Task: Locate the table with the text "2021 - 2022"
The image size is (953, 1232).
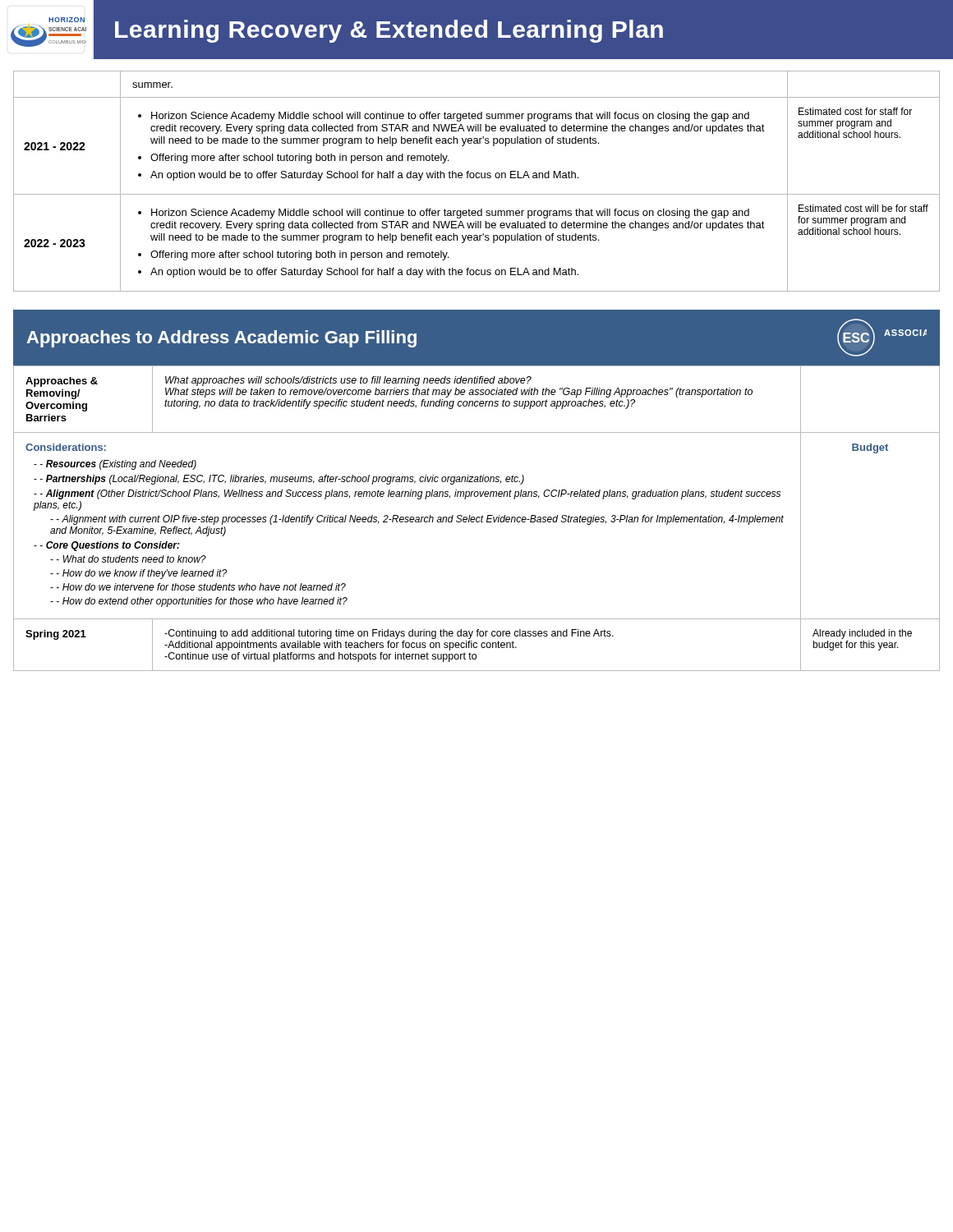Action: 476,181
